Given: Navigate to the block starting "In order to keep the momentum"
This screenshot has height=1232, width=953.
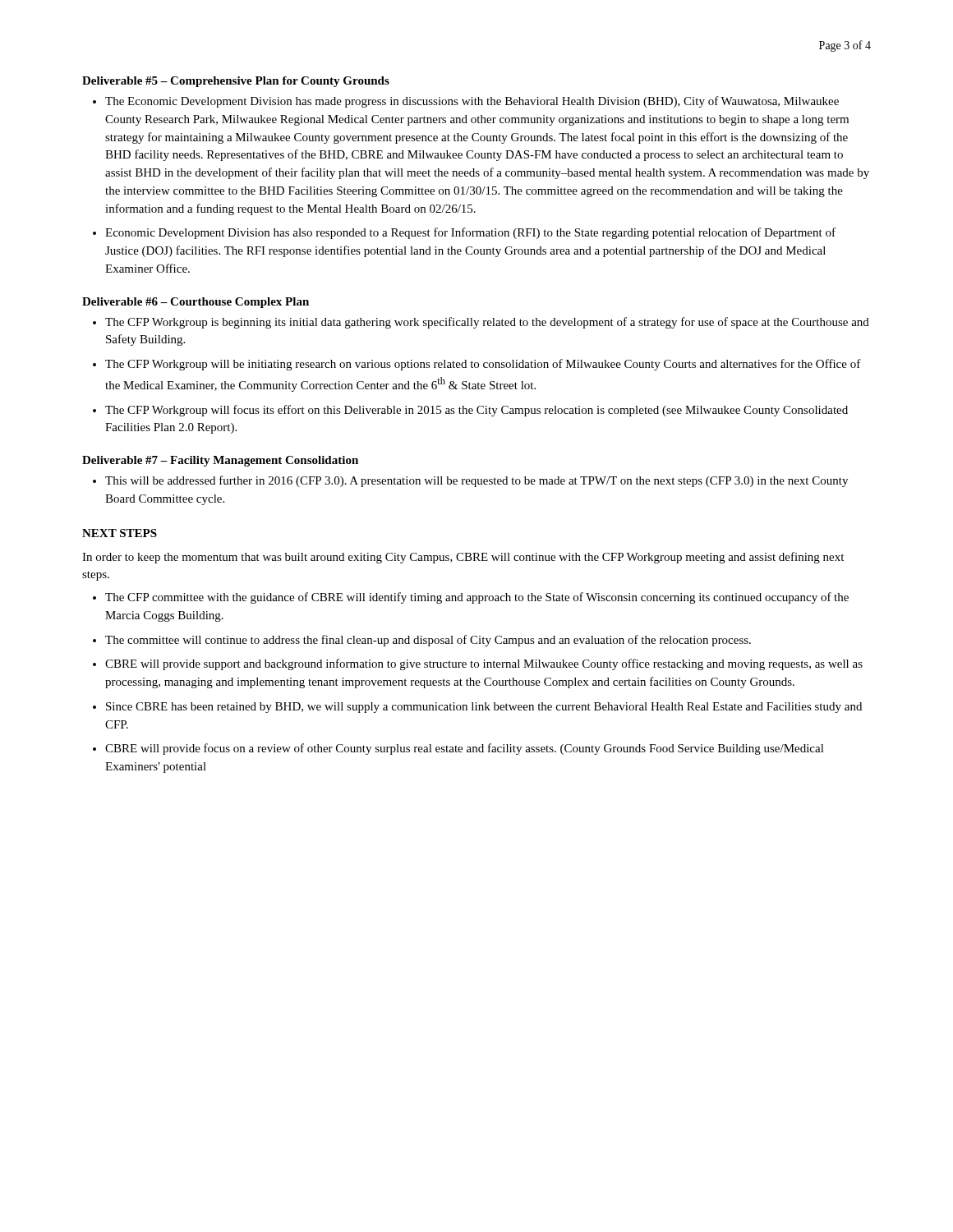Looking at the screenshot, I should (x=463, y=565).
